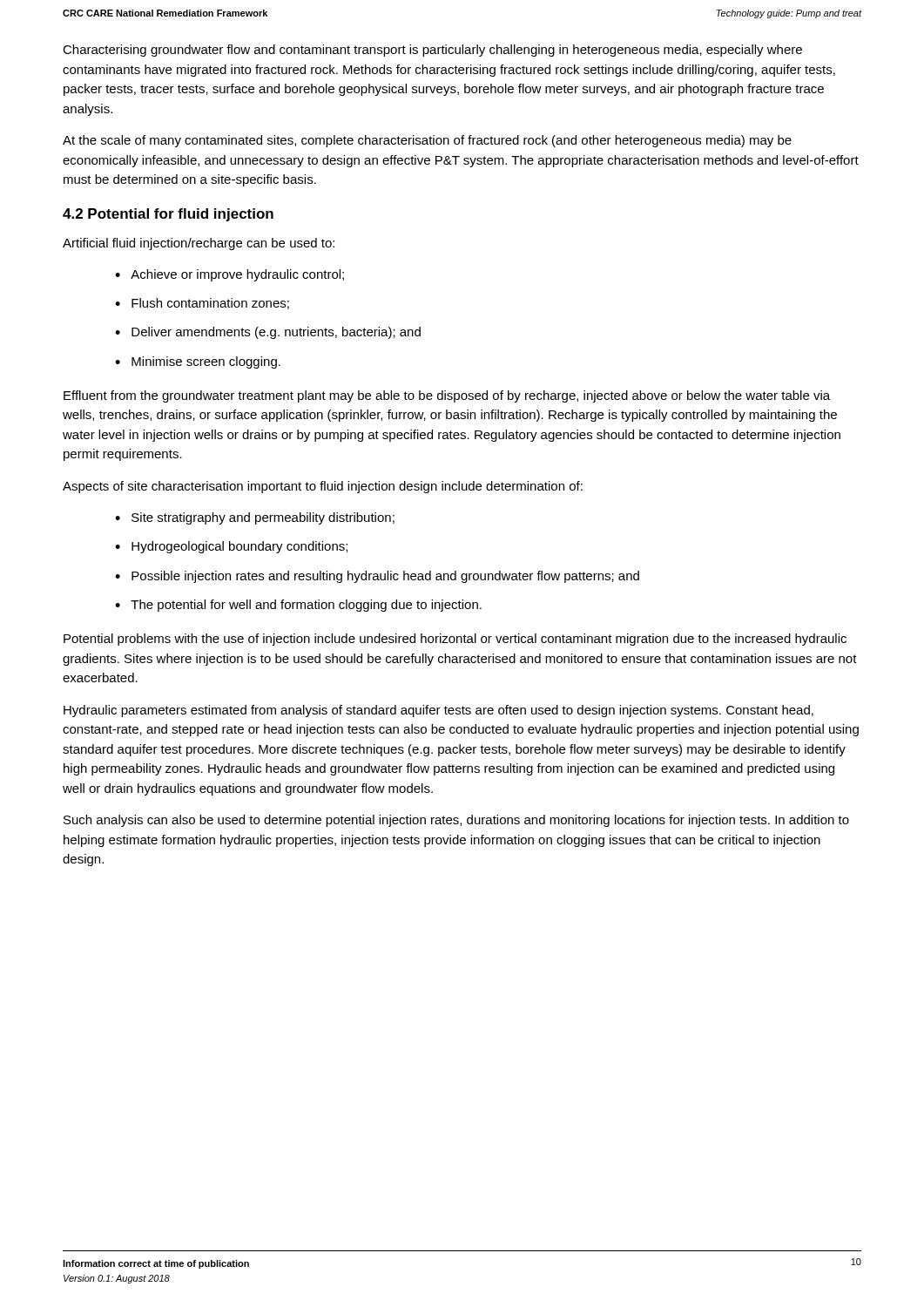Select the list item that says "• Achieve or improve"
Viewport: 924px width, 1307px height.
pos(229,275)
